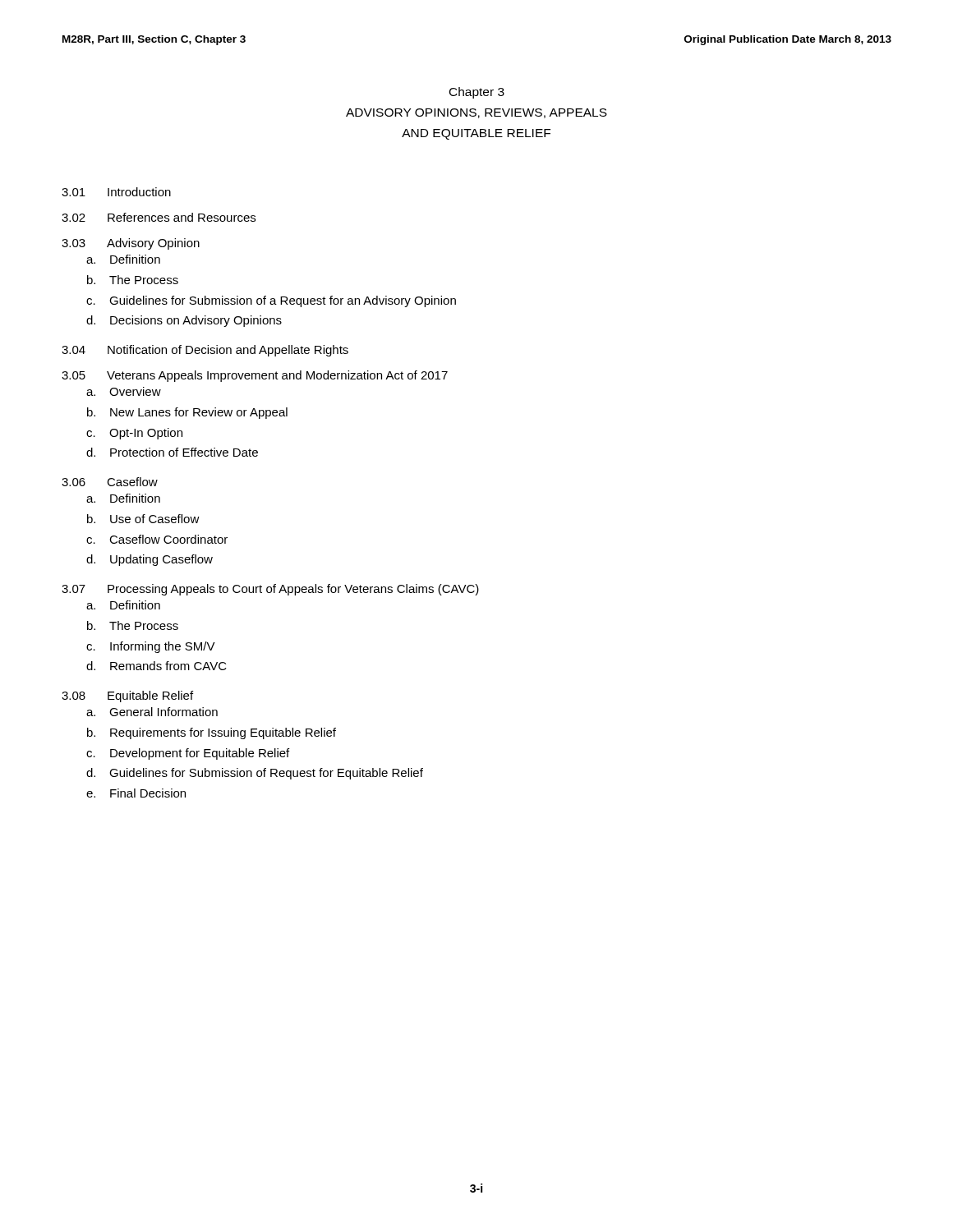Viewport: 953px width, 1232px height.
Task: Locate the list item that reads "3.01 Introduction"
Action: click(x=116, y=192)
